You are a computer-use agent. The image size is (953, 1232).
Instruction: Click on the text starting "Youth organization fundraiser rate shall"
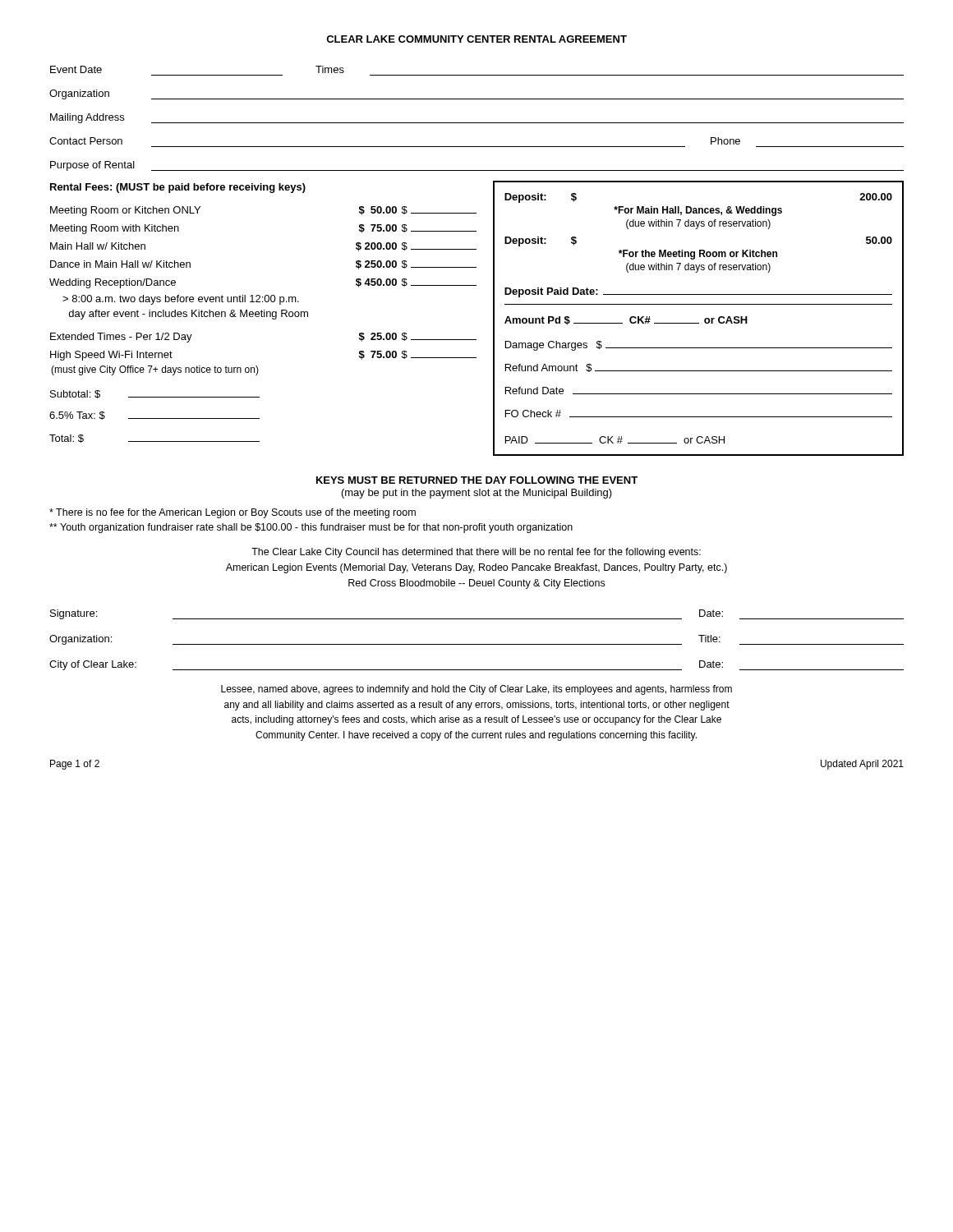[x=311, y=527]
